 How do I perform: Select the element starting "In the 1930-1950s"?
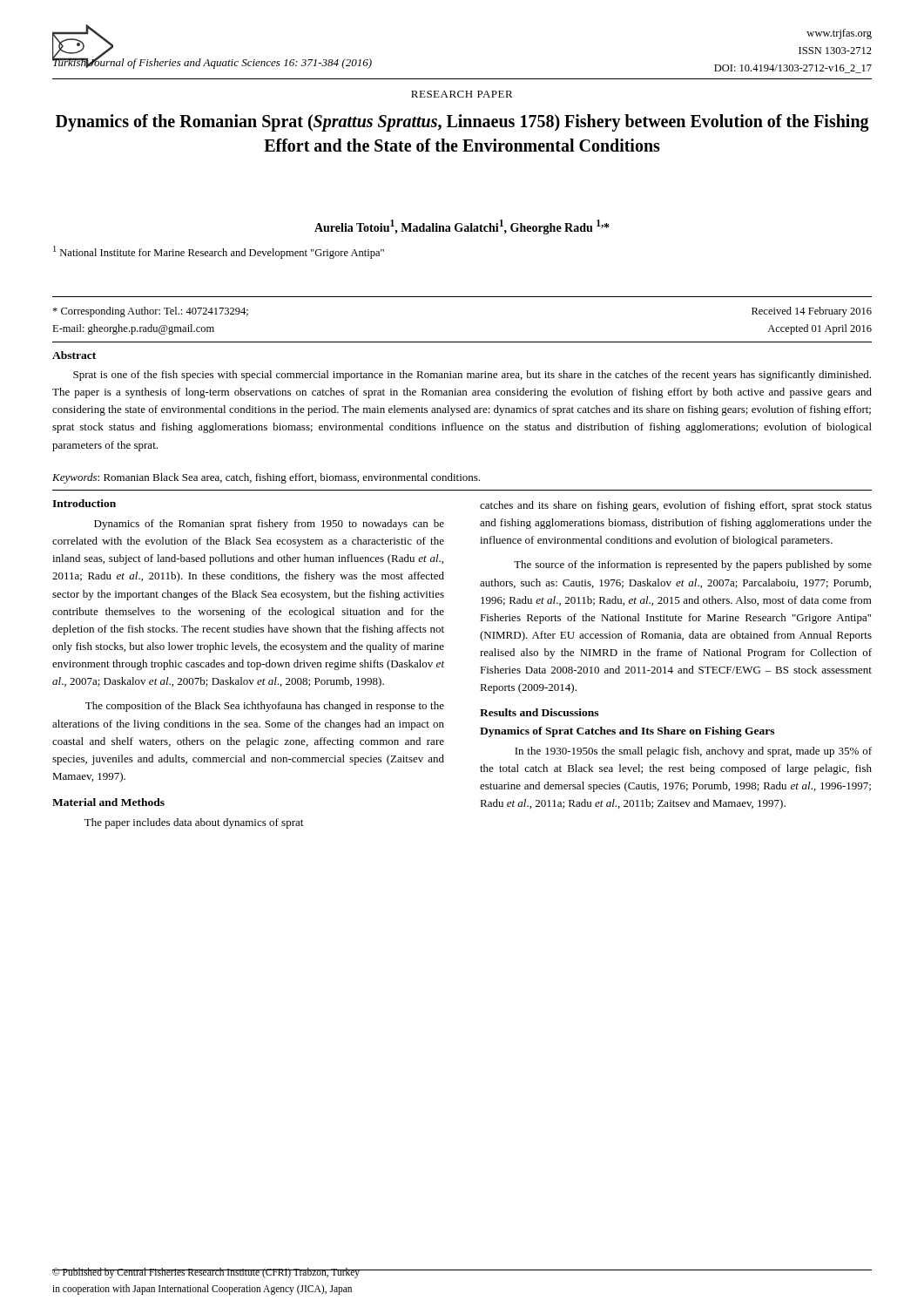pyautogui.click(x=676, y=777)
